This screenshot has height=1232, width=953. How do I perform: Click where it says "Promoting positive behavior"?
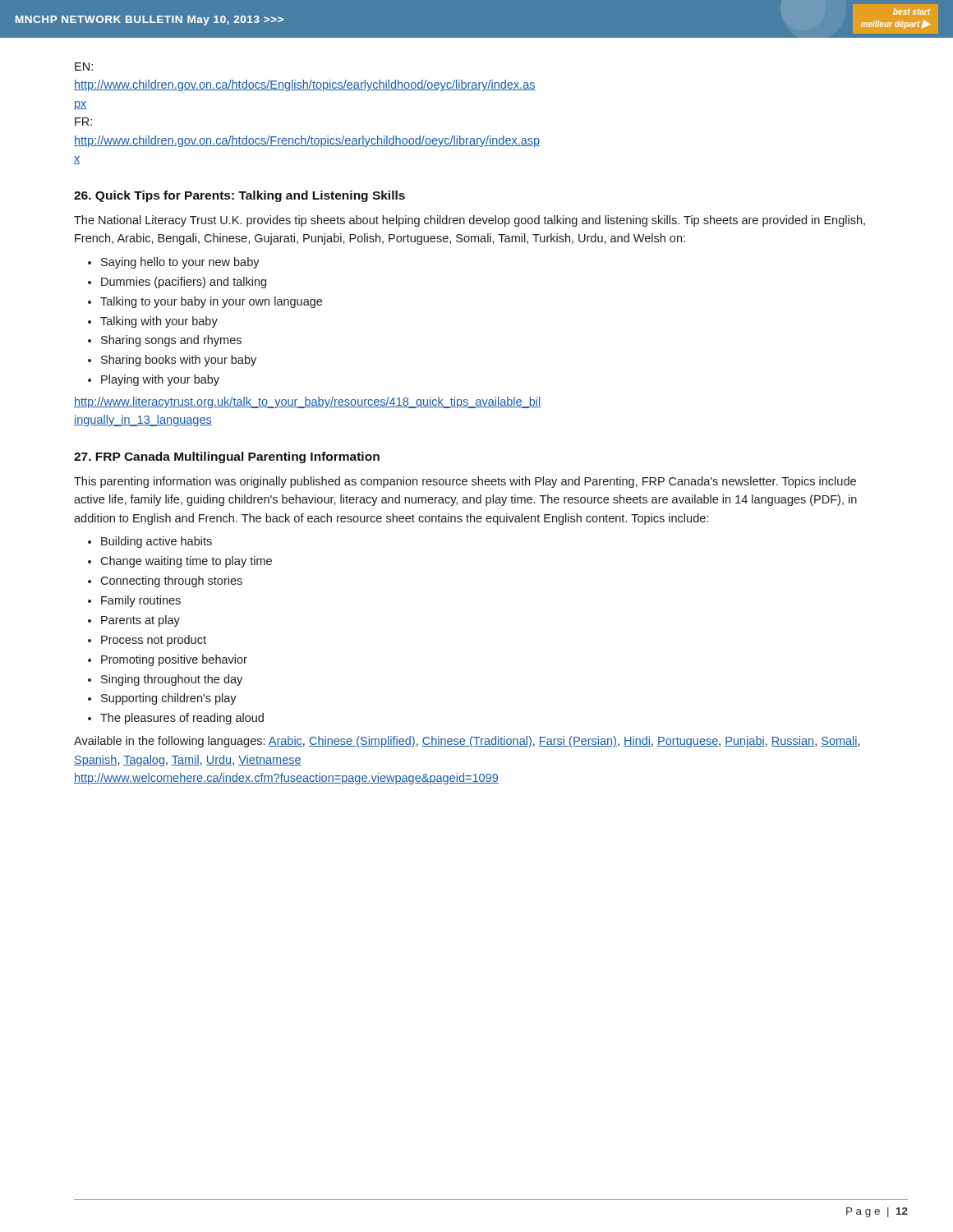(174, 659)
